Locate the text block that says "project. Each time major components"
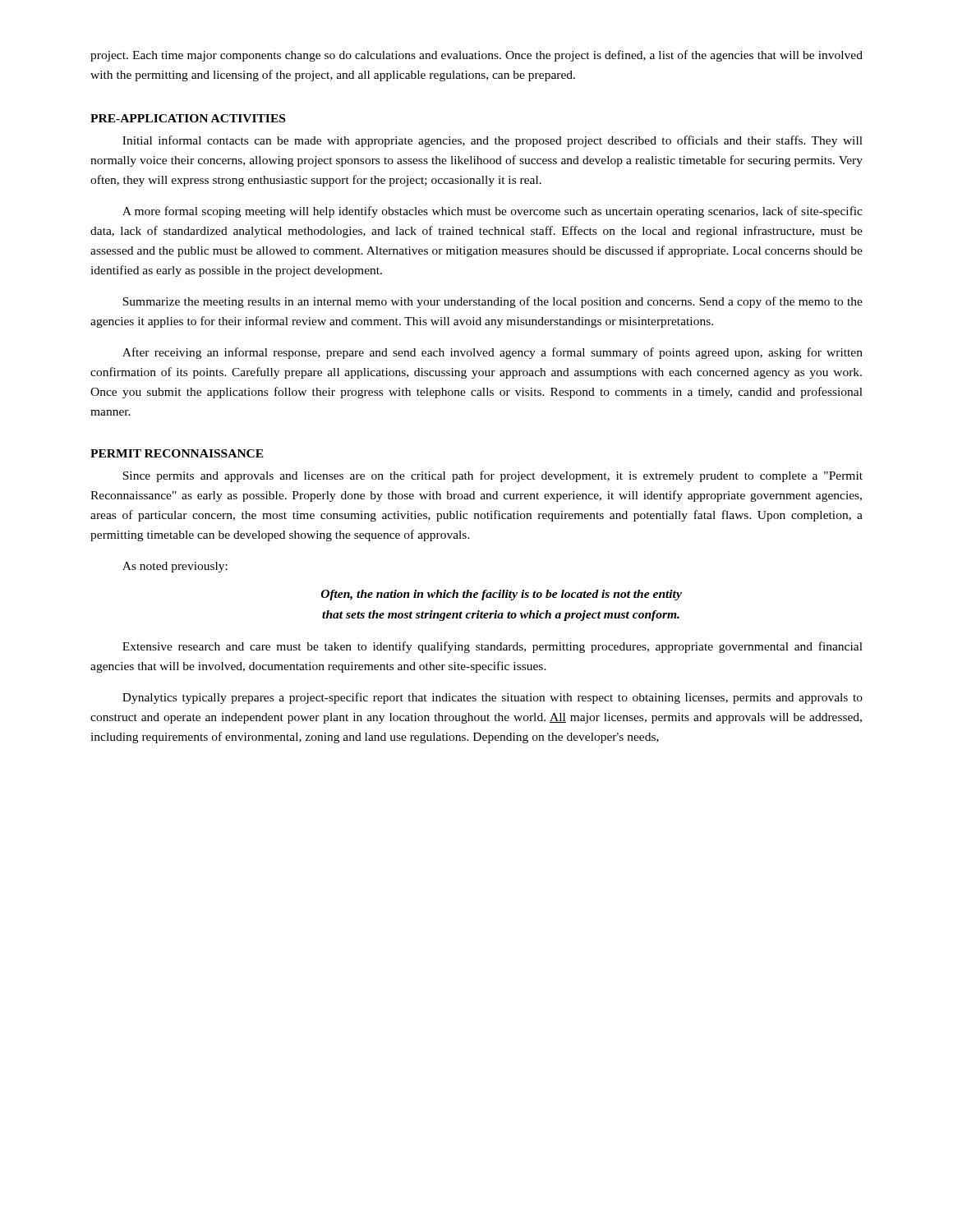 coord(476,64)
